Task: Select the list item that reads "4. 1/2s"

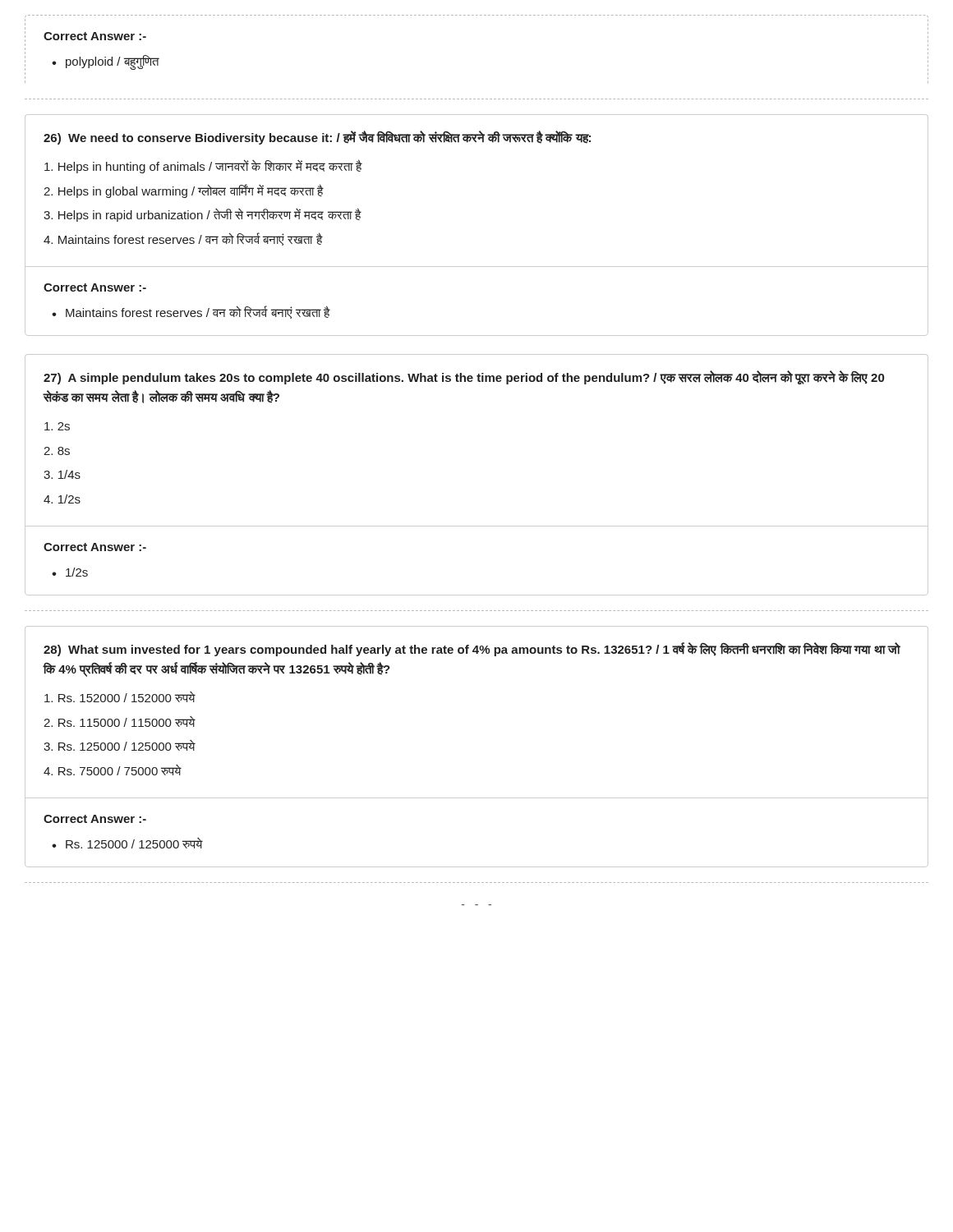Action: click(62, 499)
